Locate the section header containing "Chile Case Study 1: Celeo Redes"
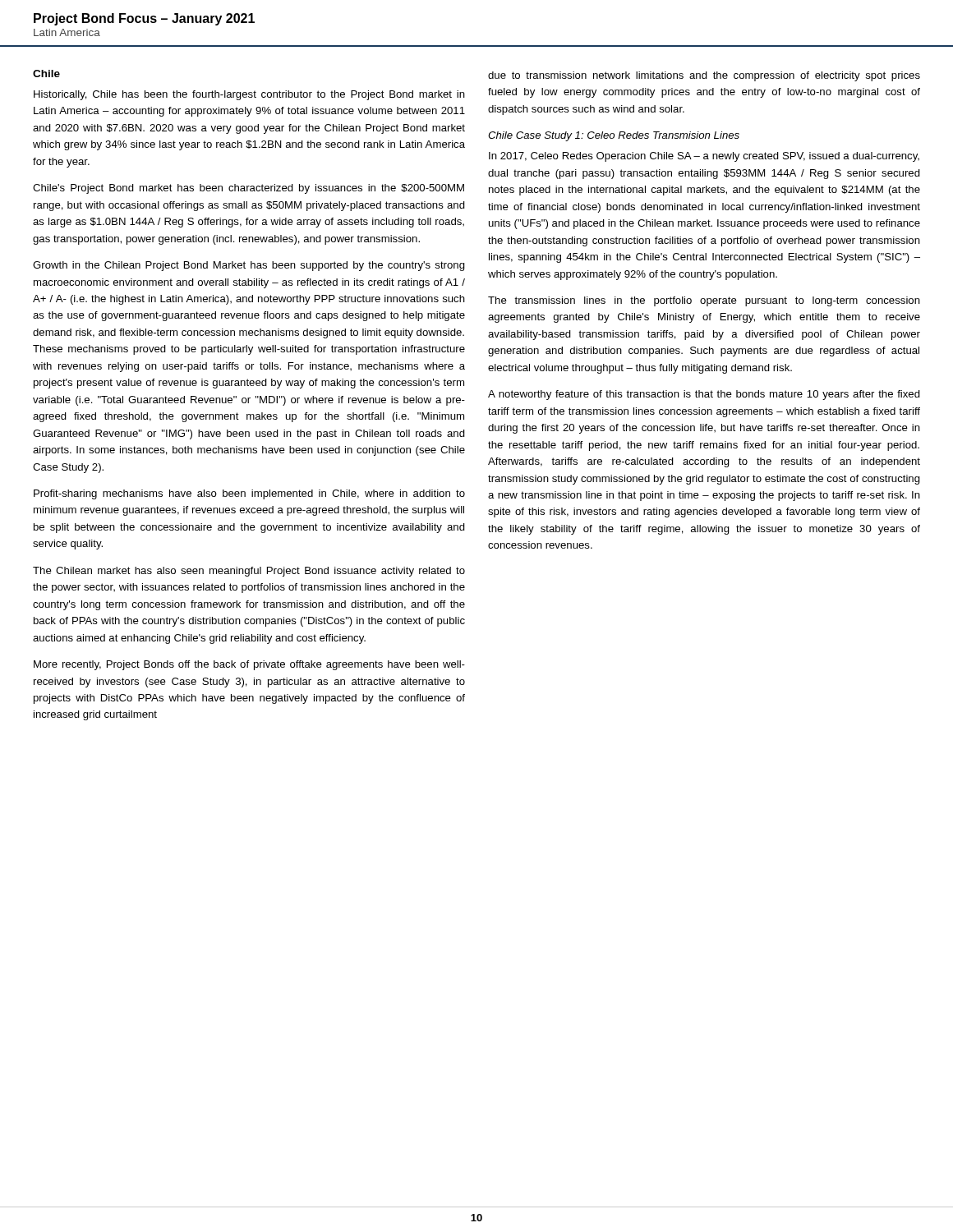This screenshot has width=953, height=1232. 614,135
